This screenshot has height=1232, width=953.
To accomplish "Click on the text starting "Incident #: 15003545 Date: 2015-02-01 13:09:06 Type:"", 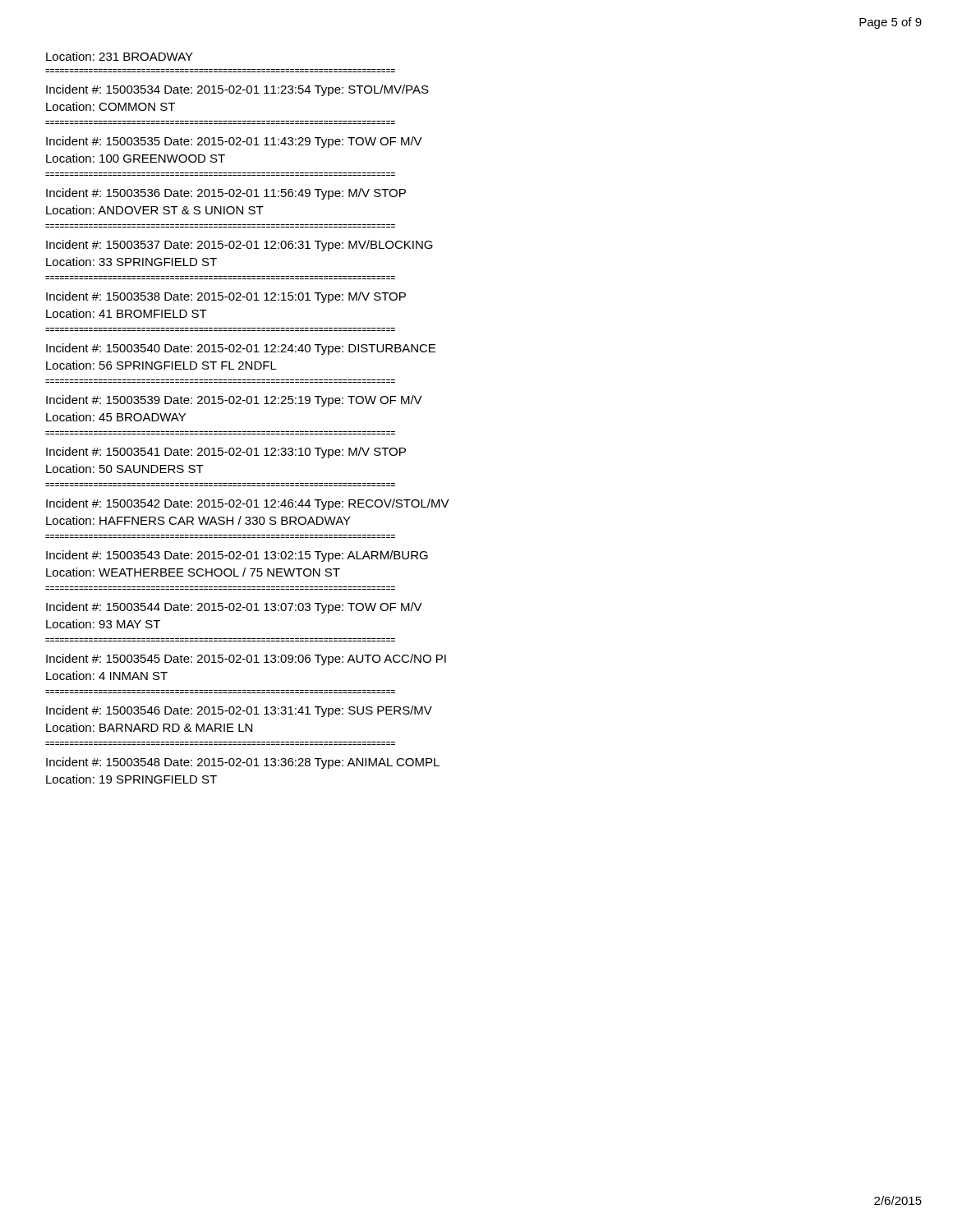I will pyautogui.click(x=246, y=660).
